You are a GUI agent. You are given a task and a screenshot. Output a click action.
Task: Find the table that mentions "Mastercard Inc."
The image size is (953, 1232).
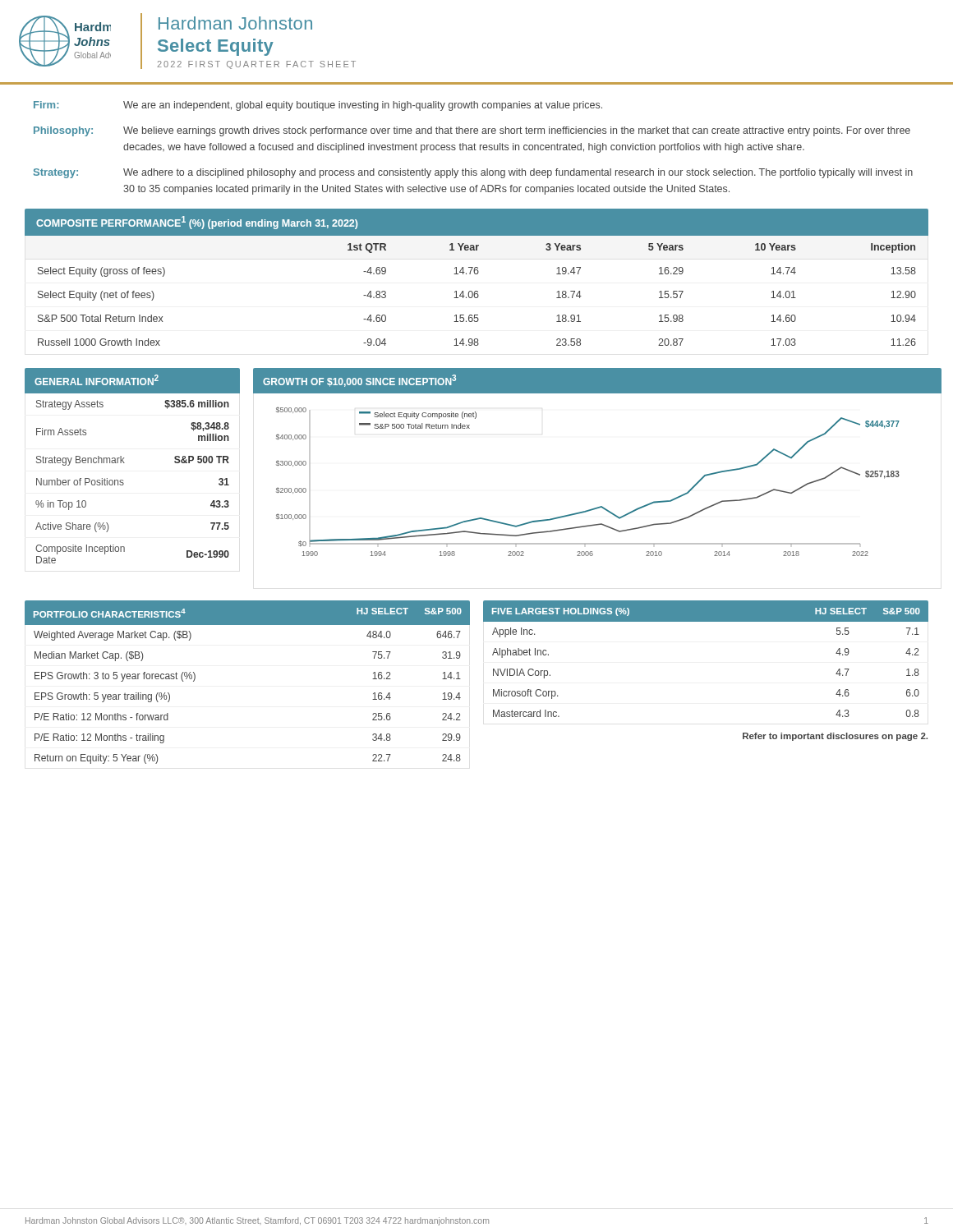point(706,673)
